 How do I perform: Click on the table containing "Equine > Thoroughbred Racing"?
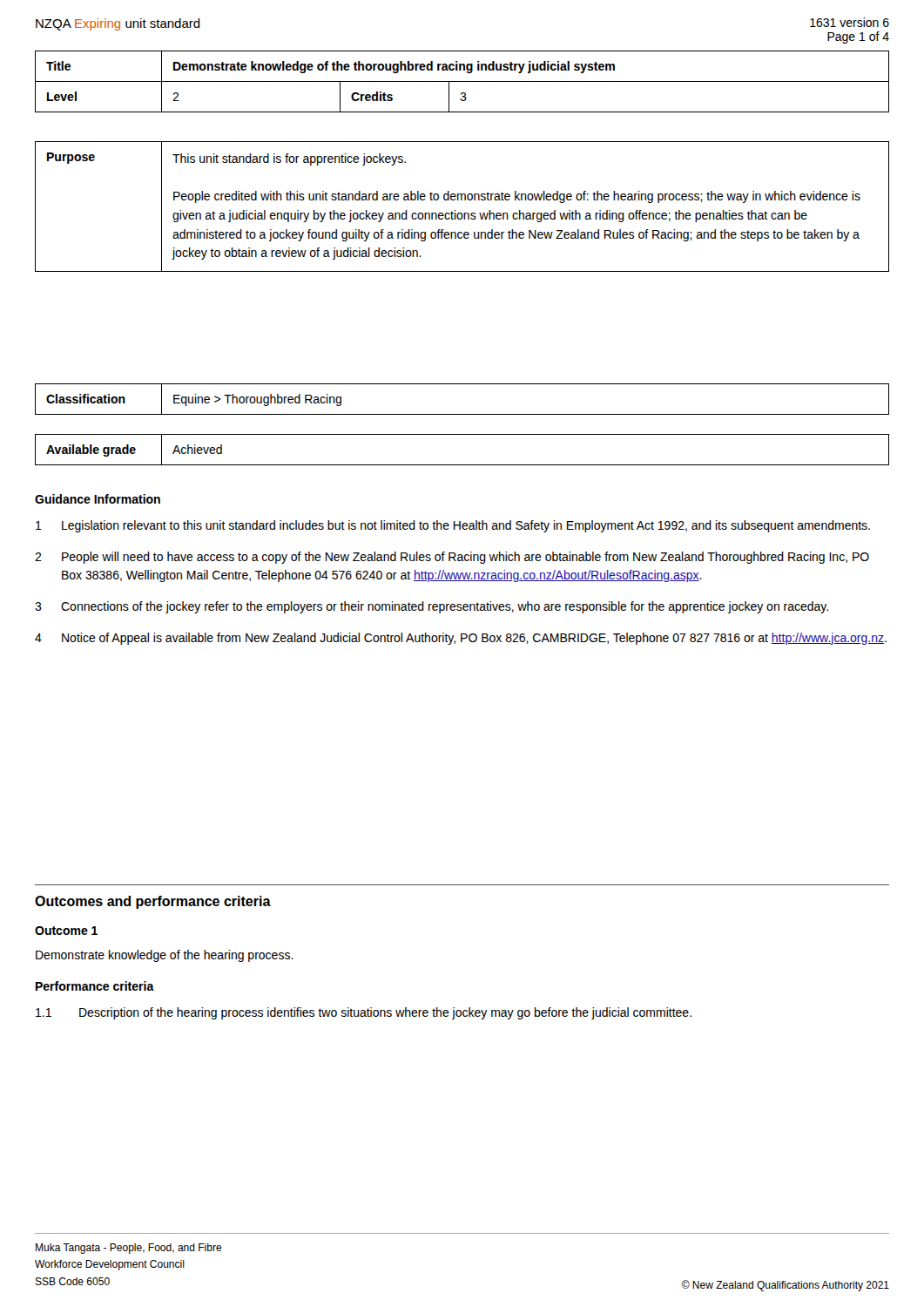462,399
